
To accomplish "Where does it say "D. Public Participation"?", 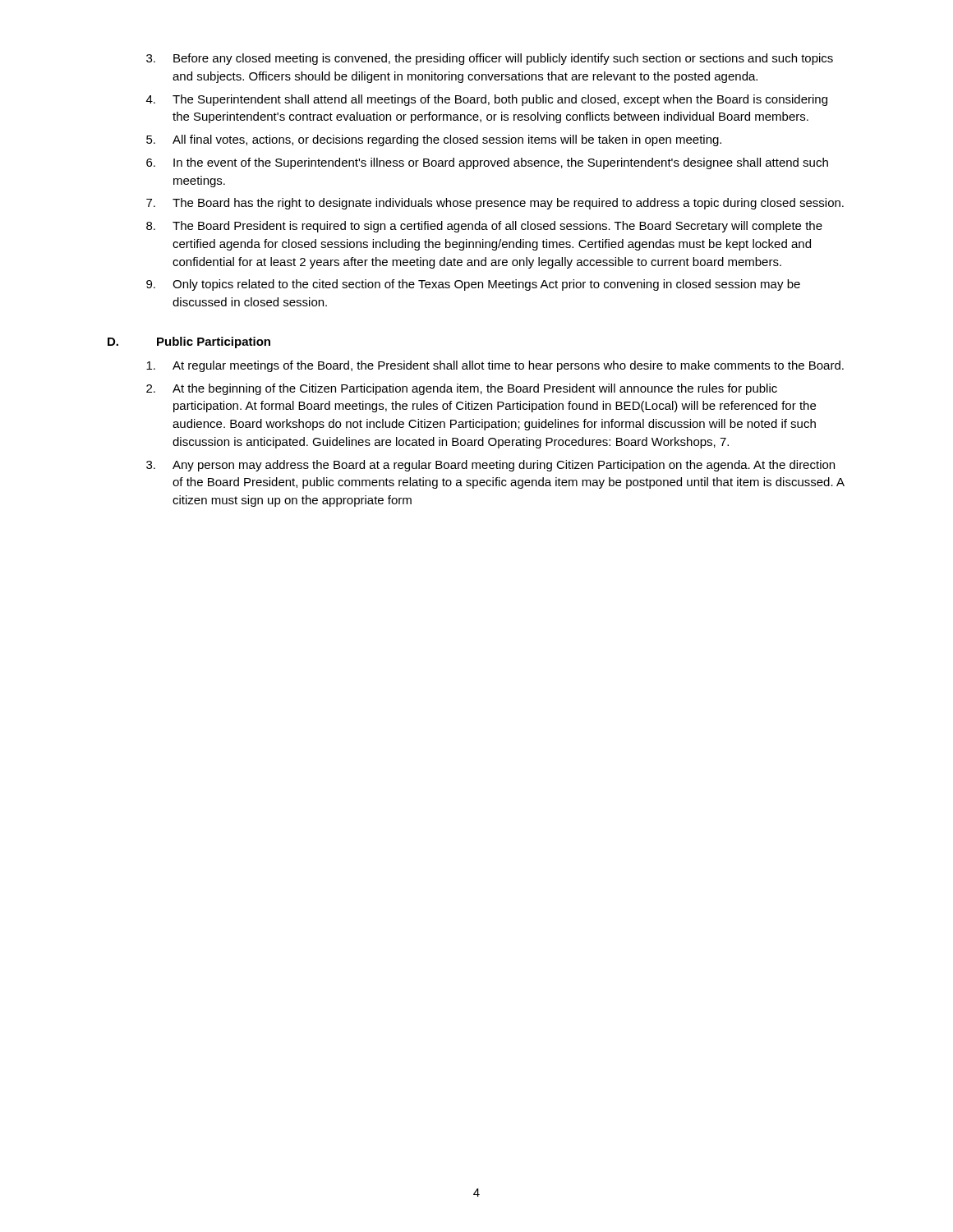I will (189, 341).
